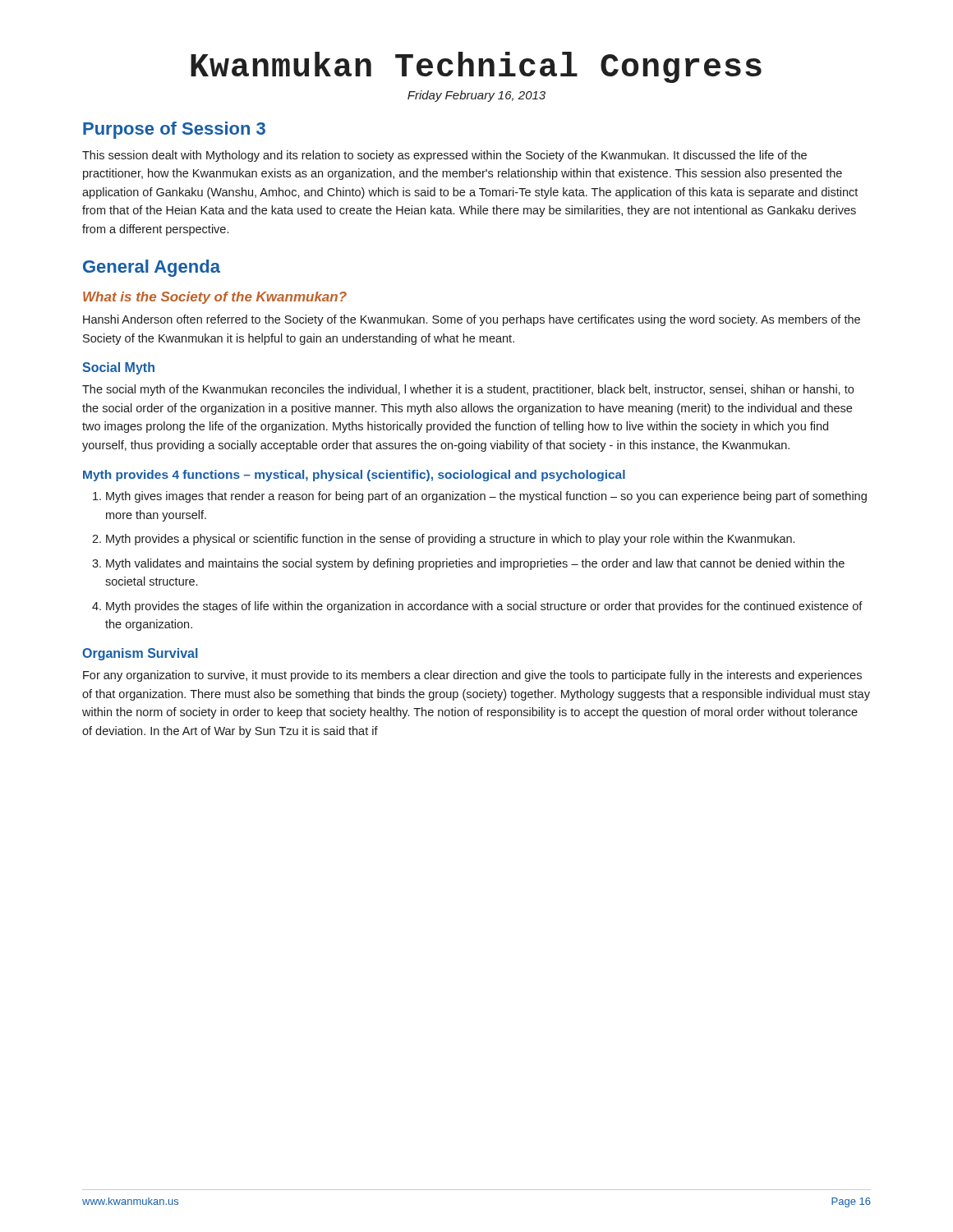The width and height of the screenshot is (953, 1232).
Task: Locate the title with the text "Kwanmukan Technical Congress"
Action: tap(476, 68)
